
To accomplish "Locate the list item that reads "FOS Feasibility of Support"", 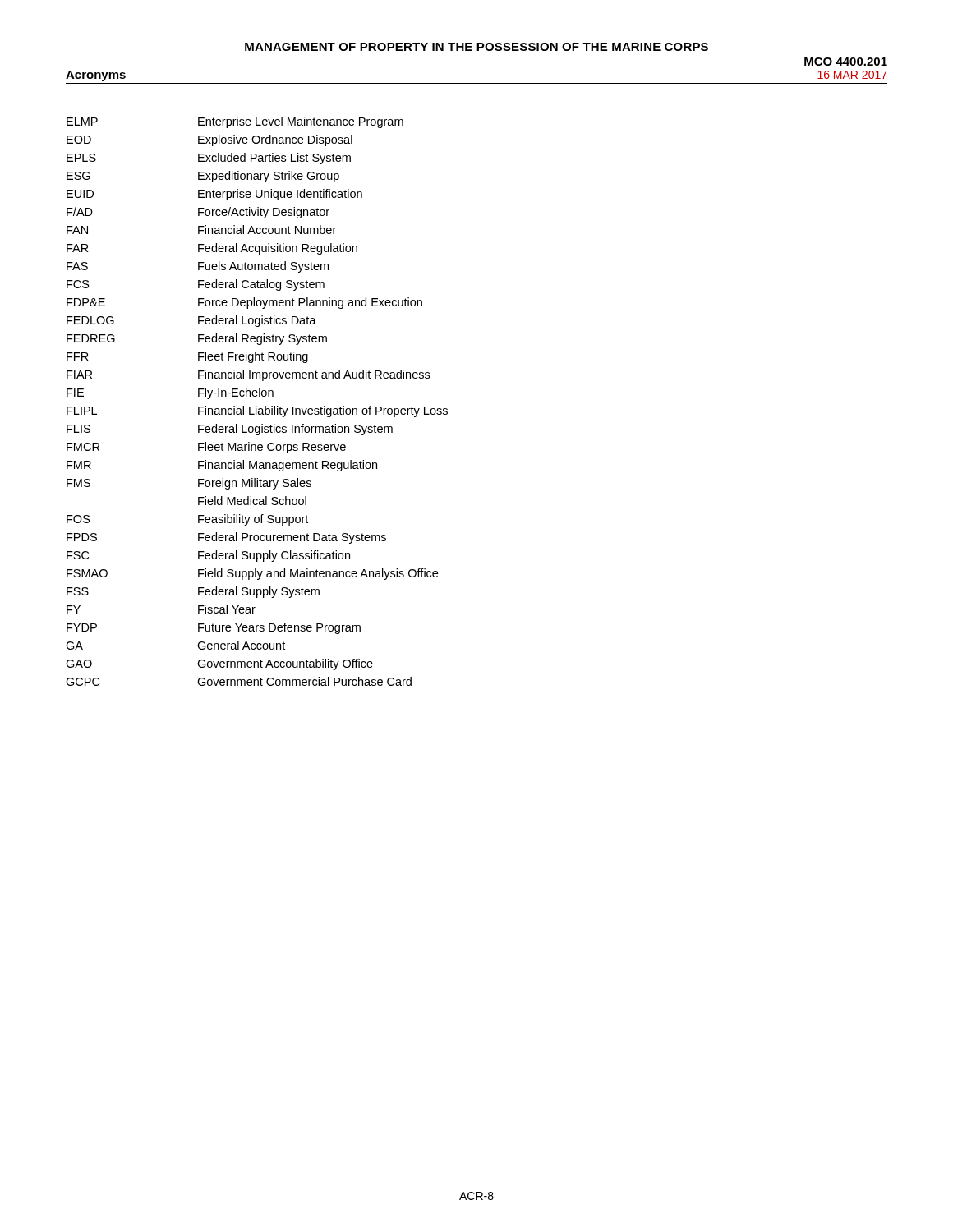I will click(x=74, y=519).
